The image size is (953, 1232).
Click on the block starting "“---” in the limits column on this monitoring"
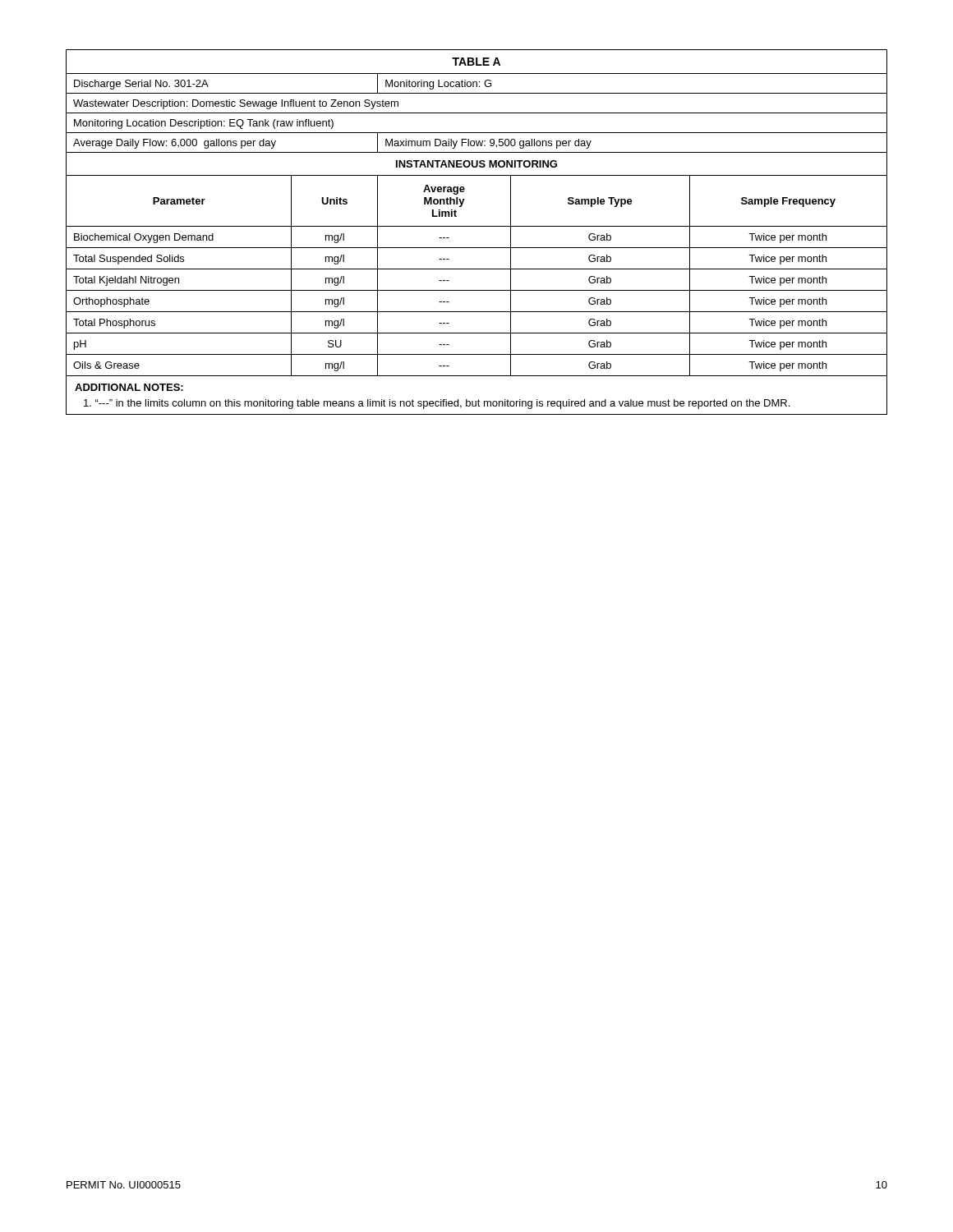coord(437,403)
